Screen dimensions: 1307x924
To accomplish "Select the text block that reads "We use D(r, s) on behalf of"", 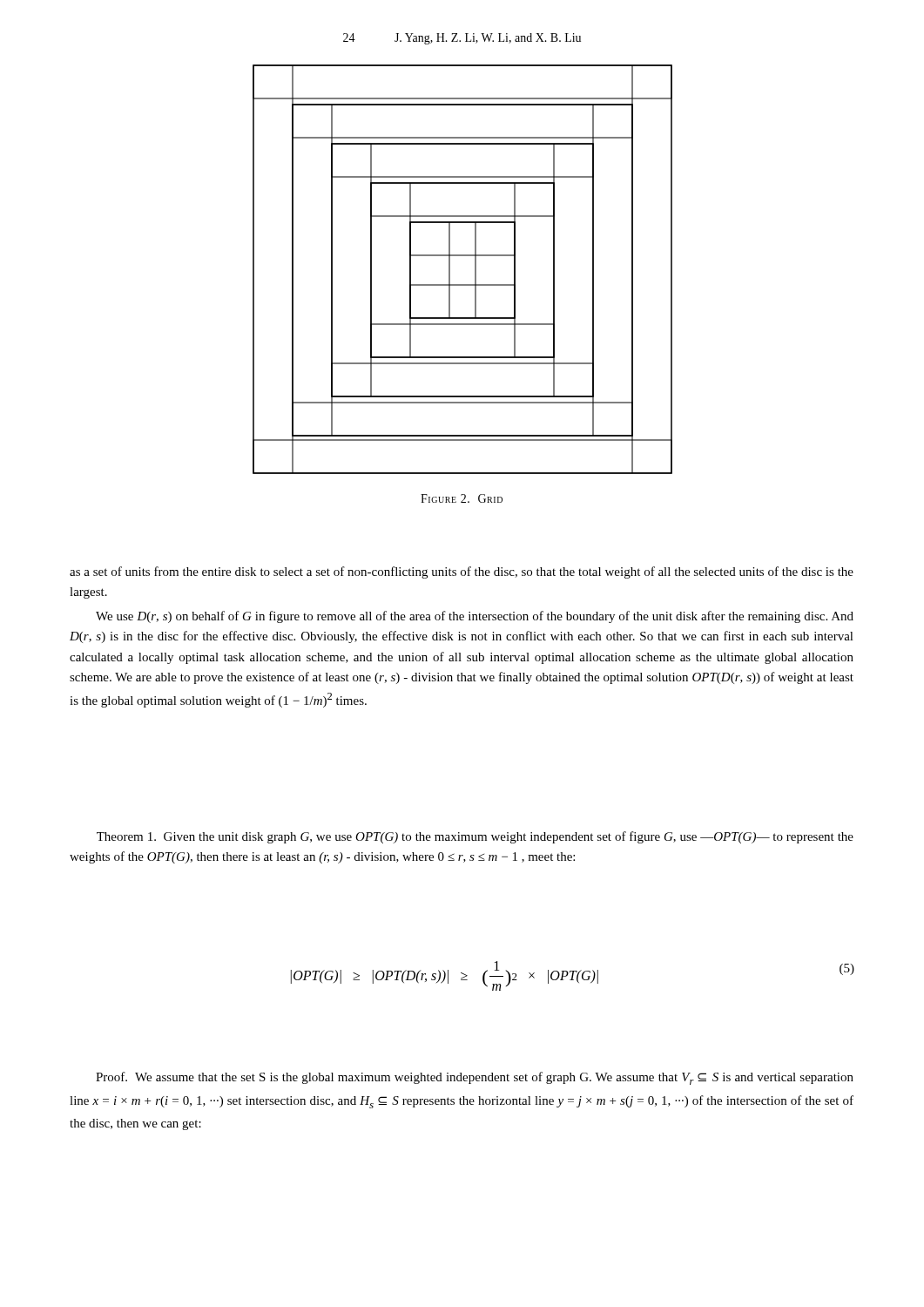I will 462,659.
